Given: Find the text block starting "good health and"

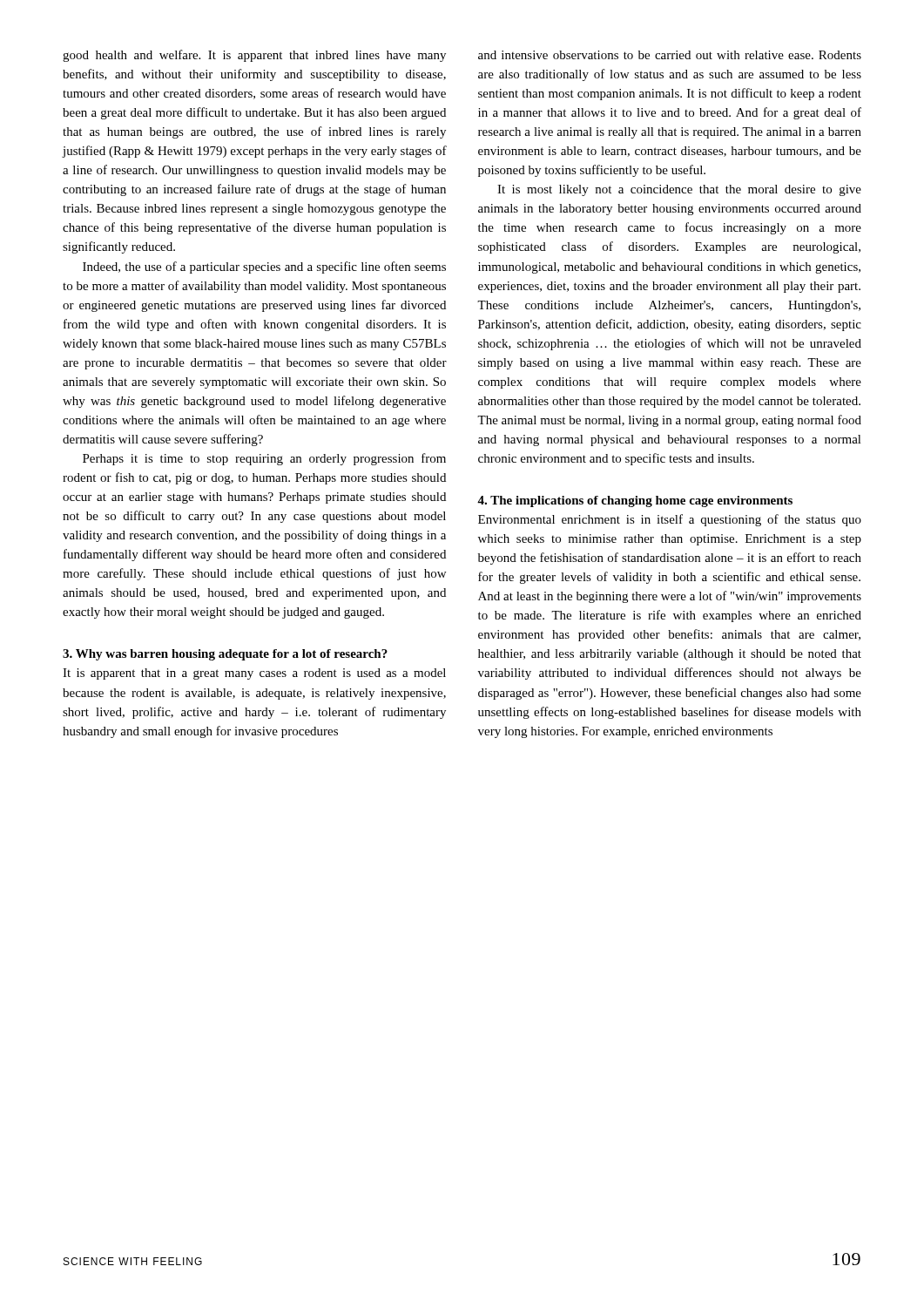Looking at the screenshot, I should pyautogui.click(x=255, y=151).
